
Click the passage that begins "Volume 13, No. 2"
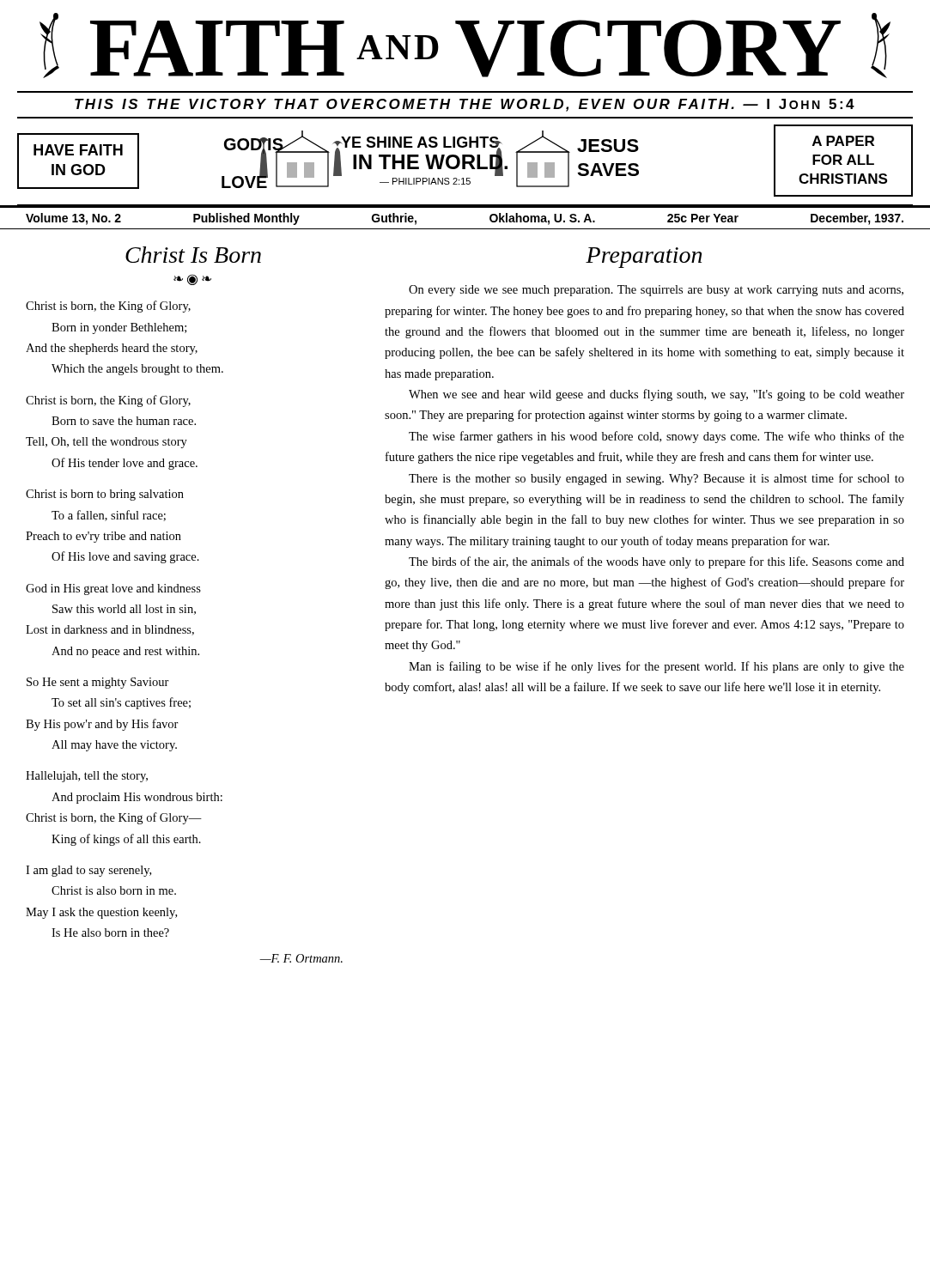tap(465, 218)
